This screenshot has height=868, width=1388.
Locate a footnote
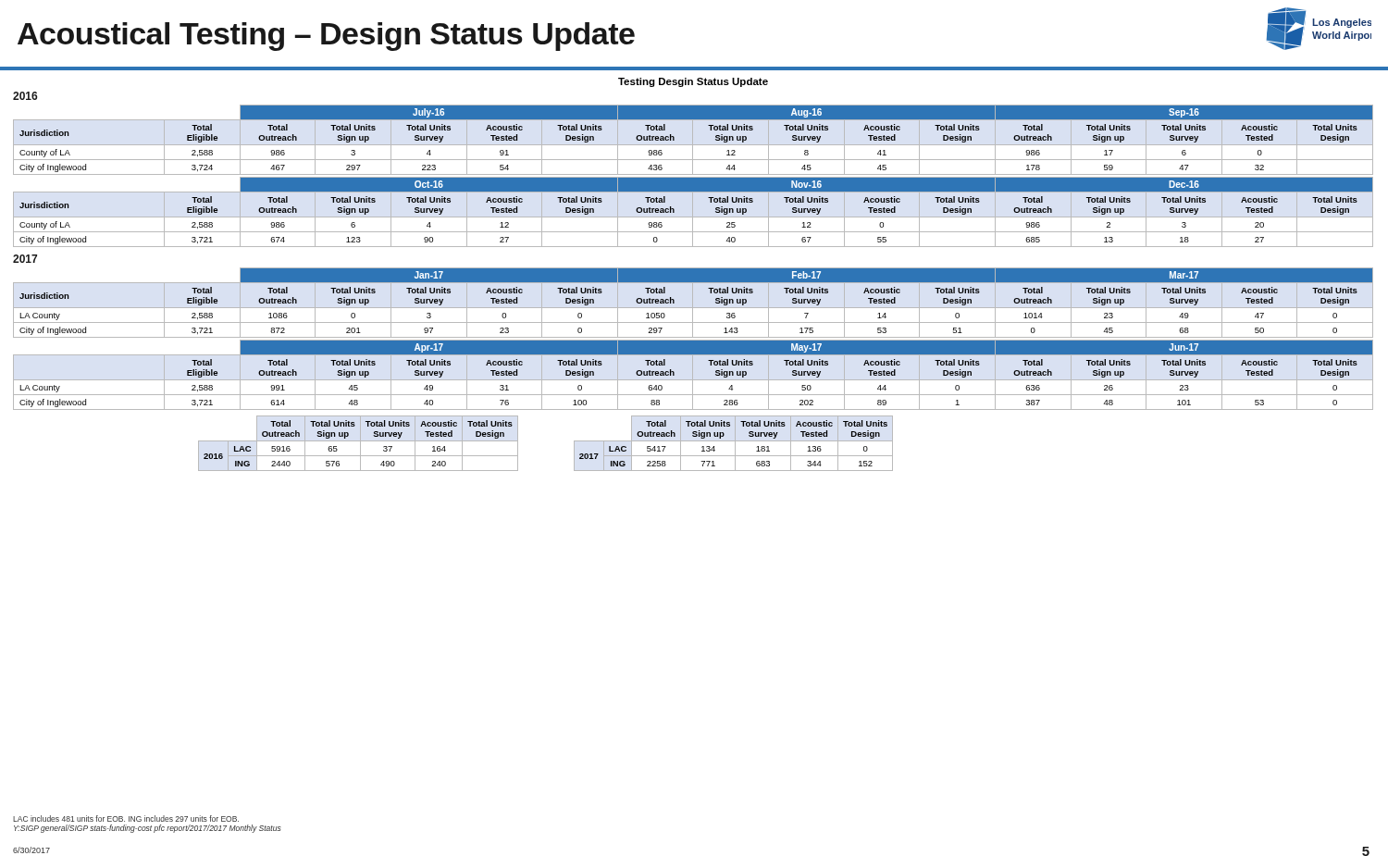pyautogui.click(x=147, y=824)
